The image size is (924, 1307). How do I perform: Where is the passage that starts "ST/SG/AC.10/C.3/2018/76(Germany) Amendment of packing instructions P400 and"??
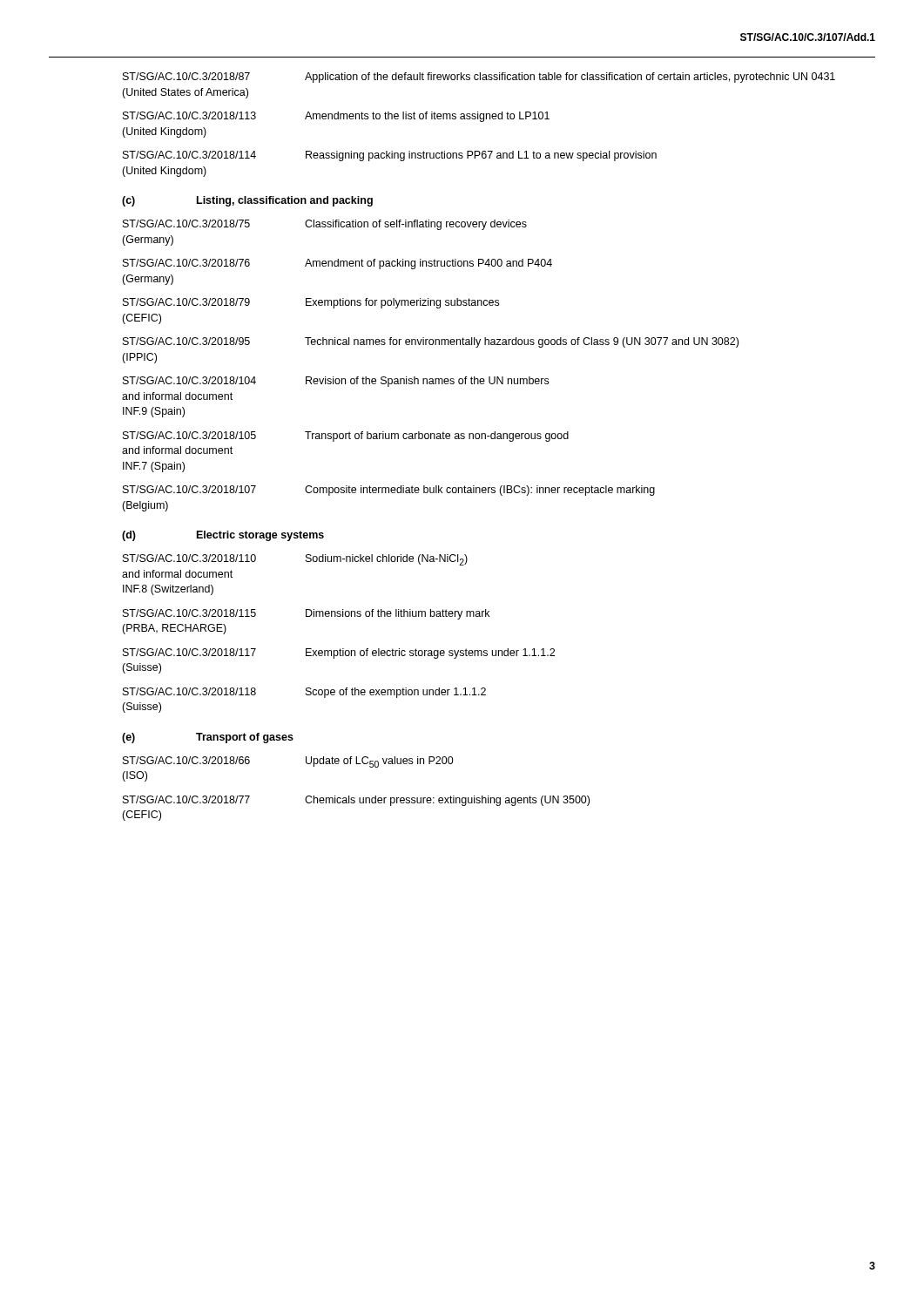click(499, 271)
